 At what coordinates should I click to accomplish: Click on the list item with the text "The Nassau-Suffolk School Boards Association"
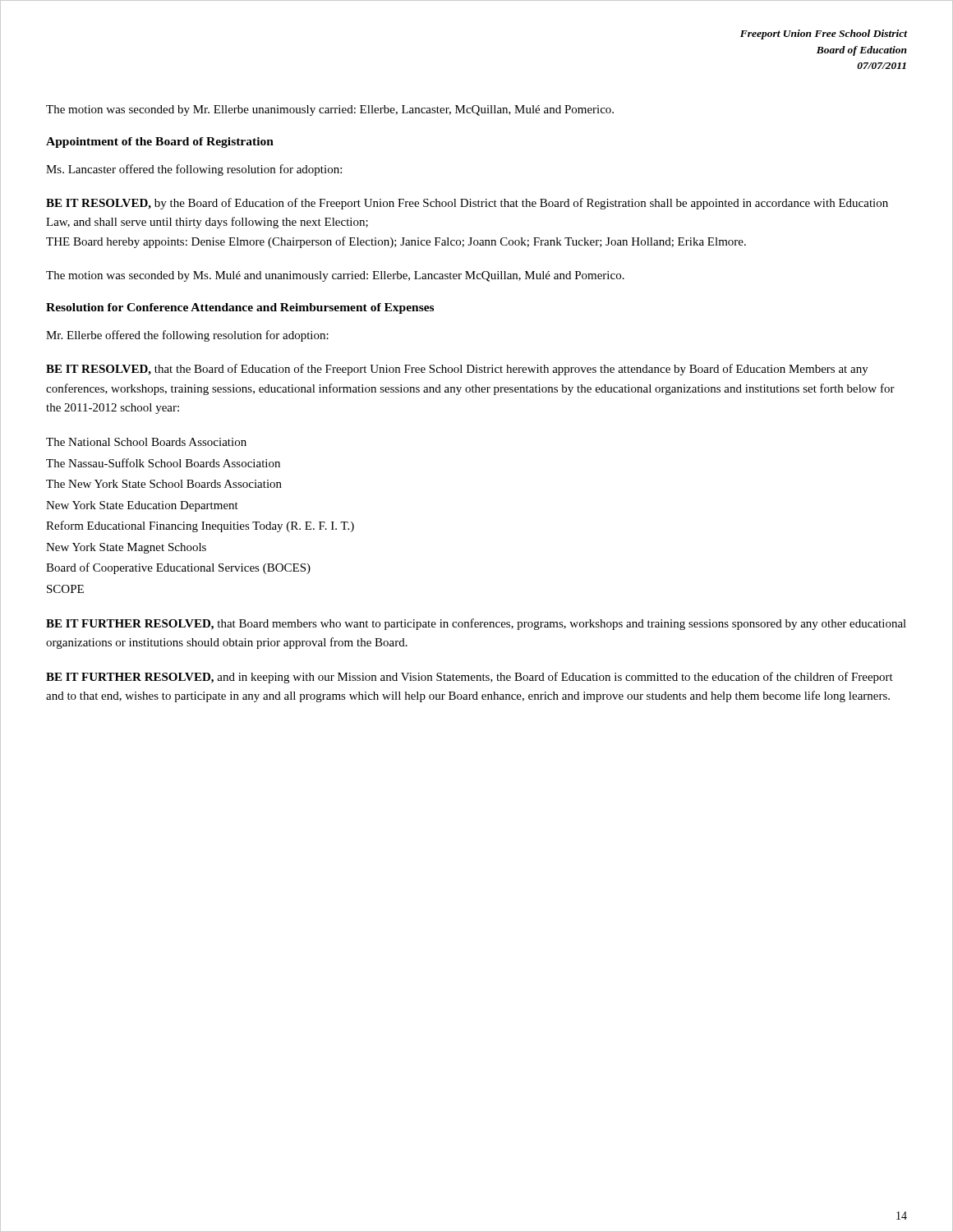click(163, 463)
